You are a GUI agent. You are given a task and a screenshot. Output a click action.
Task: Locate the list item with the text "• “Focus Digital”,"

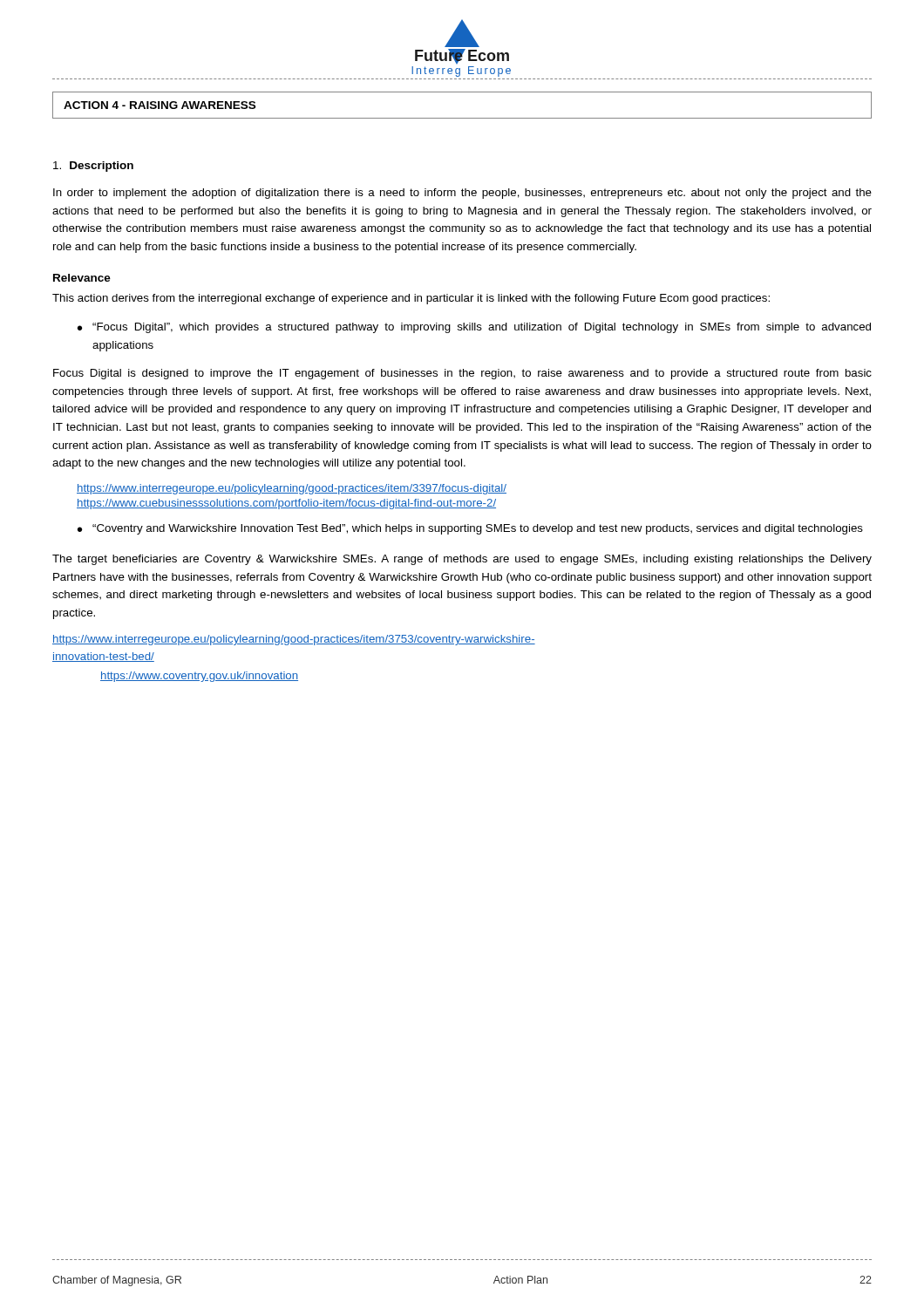point(474,336)
